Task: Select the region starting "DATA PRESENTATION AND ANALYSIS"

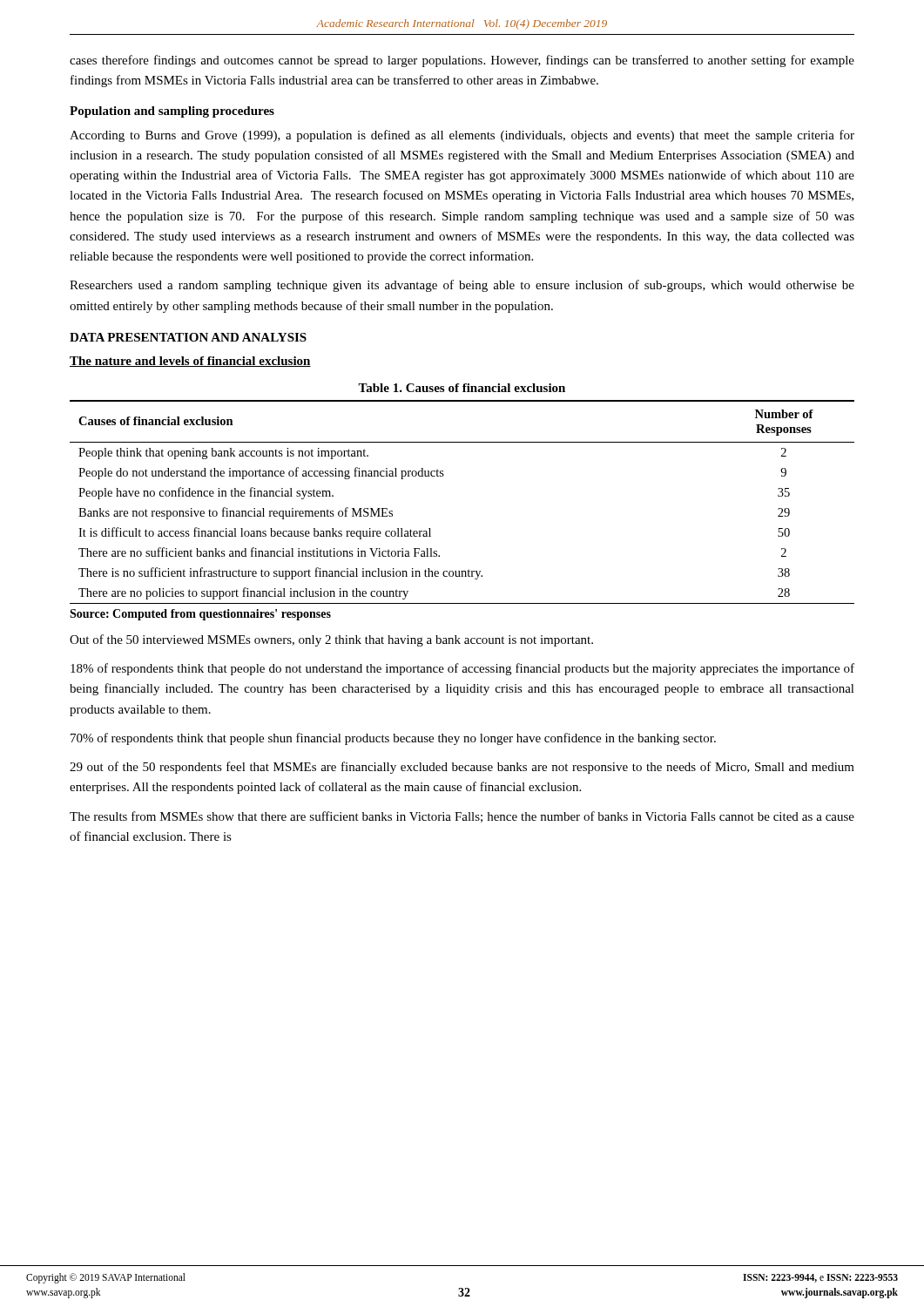Action: point(188,337)
